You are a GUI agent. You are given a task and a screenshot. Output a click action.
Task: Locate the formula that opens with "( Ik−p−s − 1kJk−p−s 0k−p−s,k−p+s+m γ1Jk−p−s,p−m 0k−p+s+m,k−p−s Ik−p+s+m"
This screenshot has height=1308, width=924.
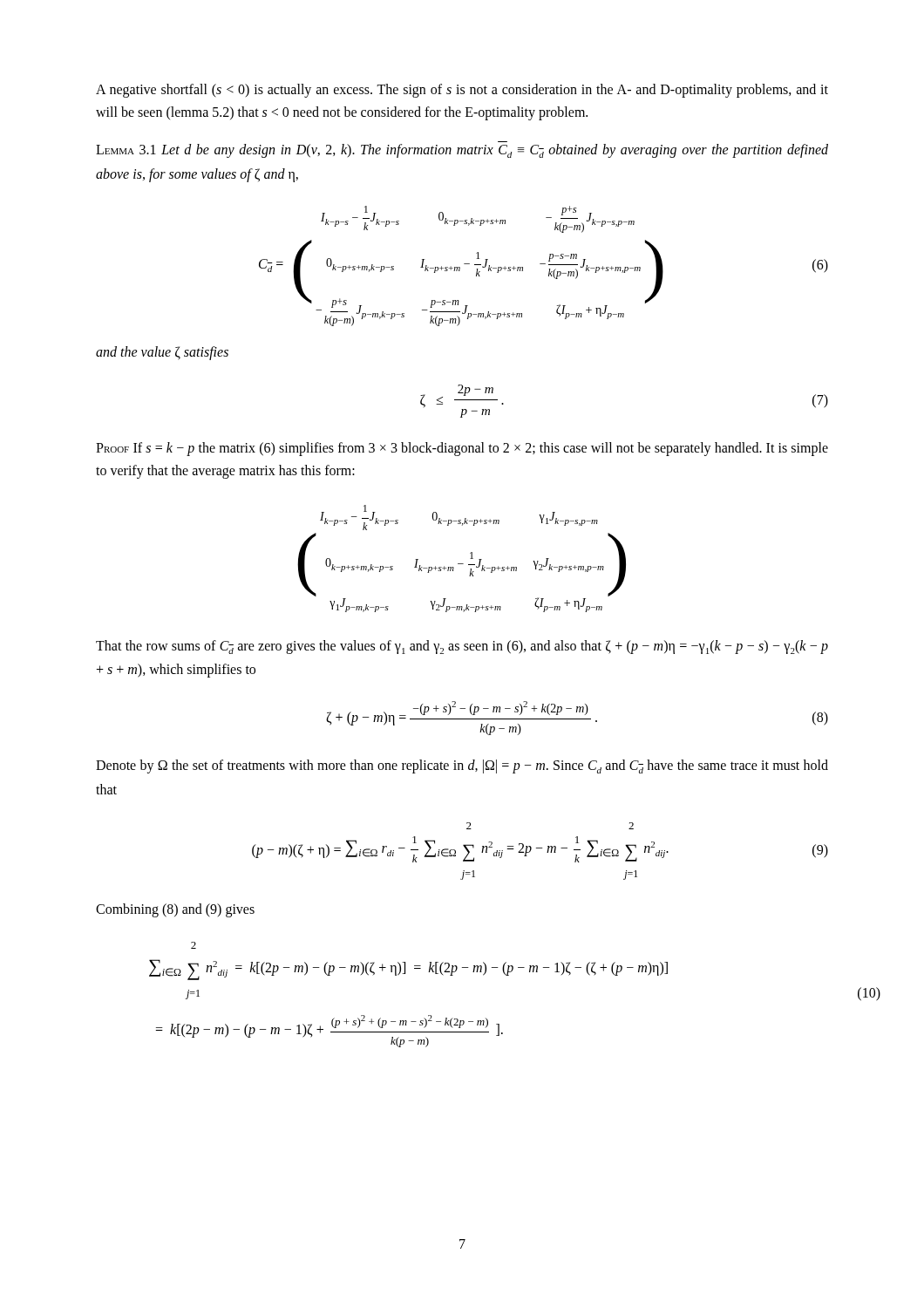point(462,558)
